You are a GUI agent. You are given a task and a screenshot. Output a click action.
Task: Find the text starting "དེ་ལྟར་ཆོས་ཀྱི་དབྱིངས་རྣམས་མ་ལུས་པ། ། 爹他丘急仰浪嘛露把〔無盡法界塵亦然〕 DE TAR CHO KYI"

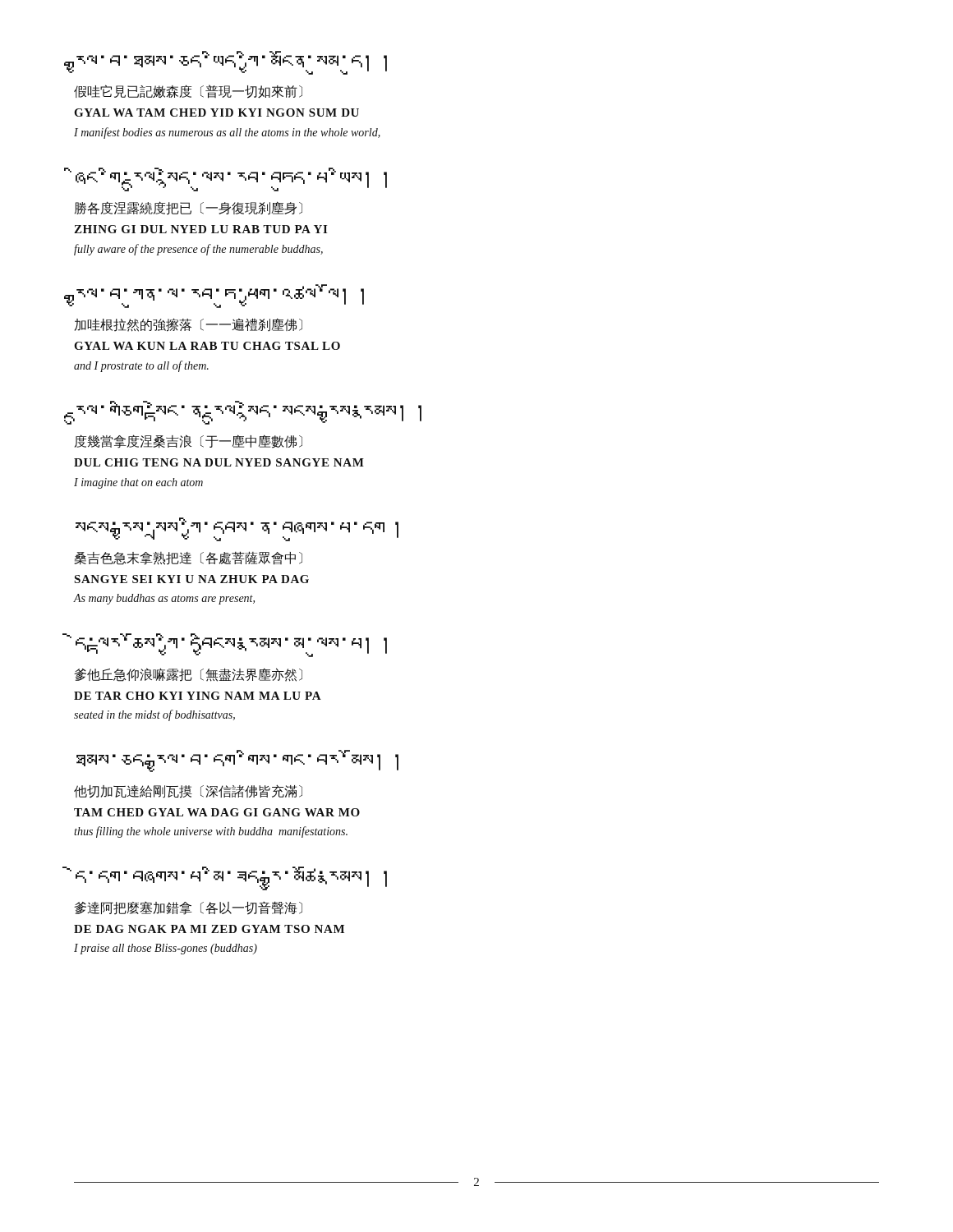coord(231,645)
